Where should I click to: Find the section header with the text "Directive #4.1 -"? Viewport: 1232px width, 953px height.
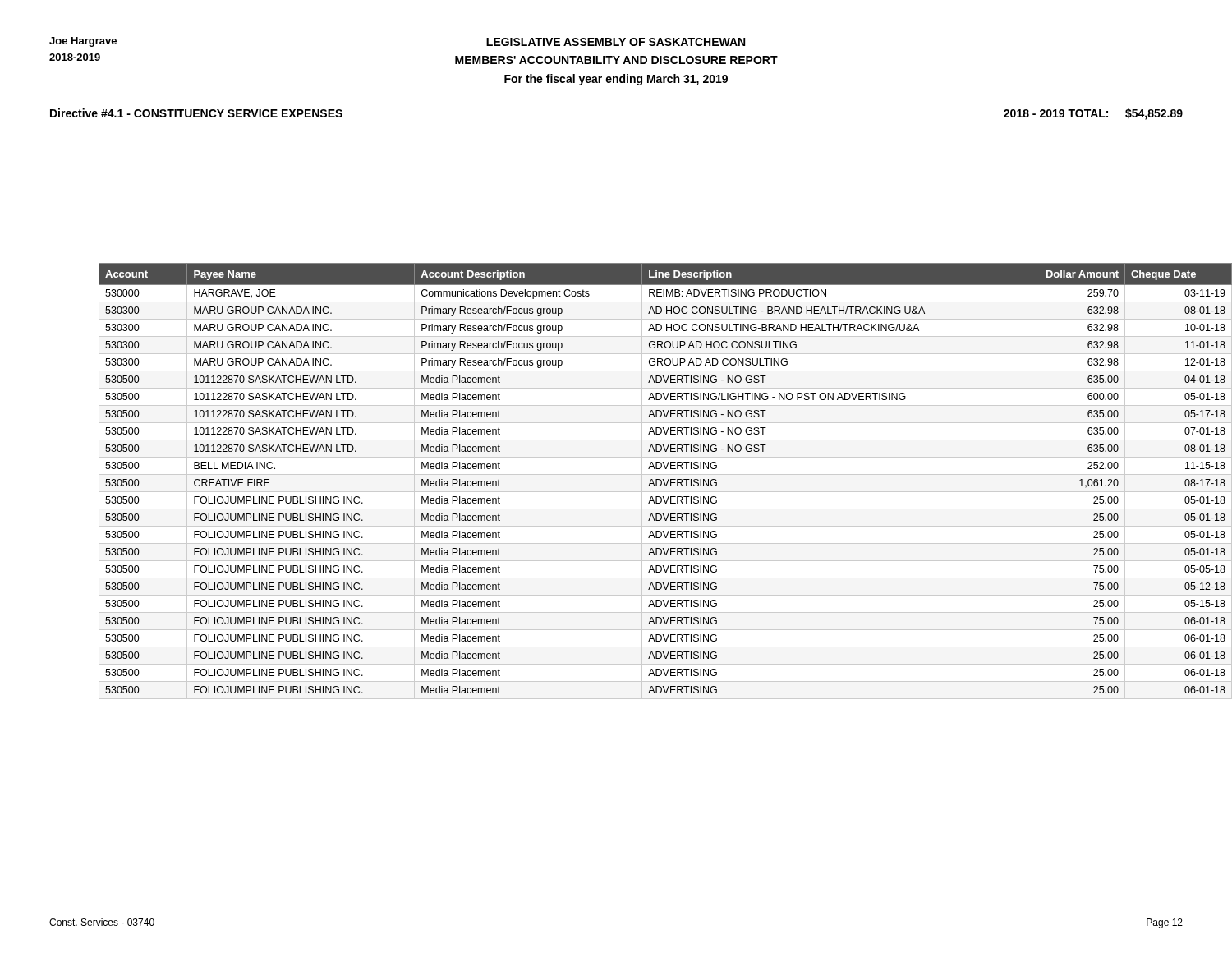click(x=196, y=114)
